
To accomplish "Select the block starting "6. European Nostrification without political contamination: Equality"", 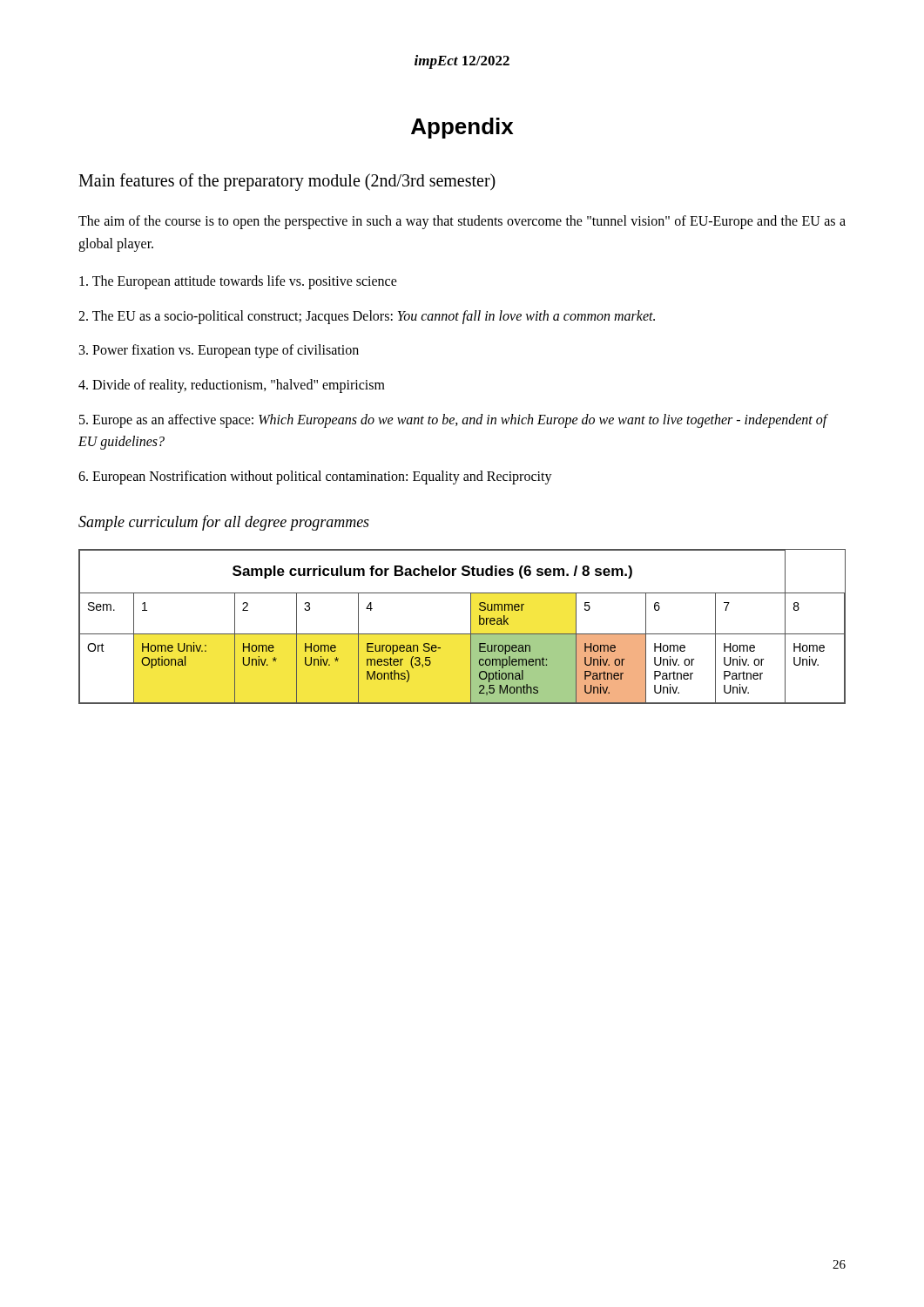I will click(315, 476).
